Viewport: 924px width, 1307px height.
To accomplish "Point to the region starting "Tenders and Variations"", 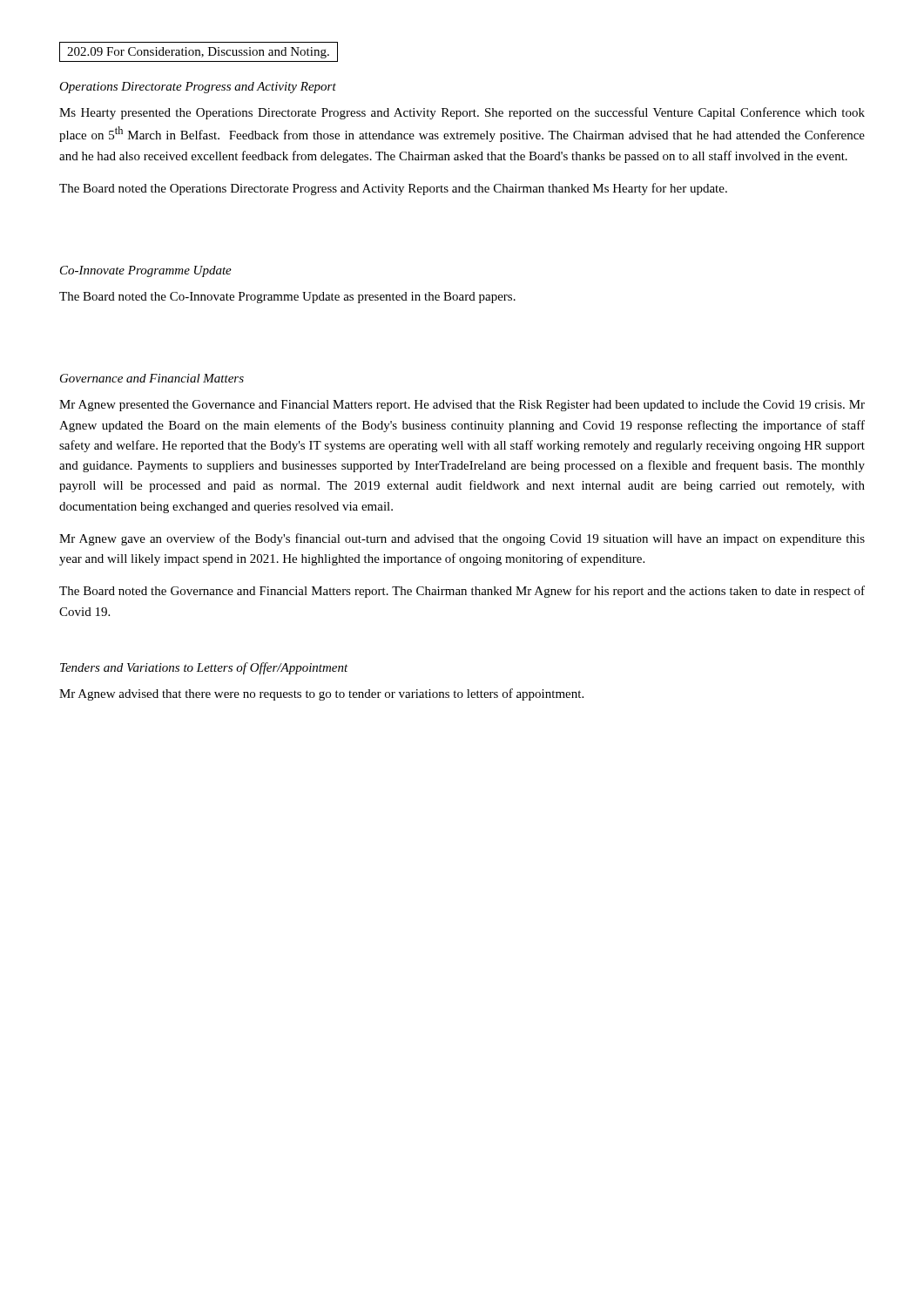I will (203, 667).
